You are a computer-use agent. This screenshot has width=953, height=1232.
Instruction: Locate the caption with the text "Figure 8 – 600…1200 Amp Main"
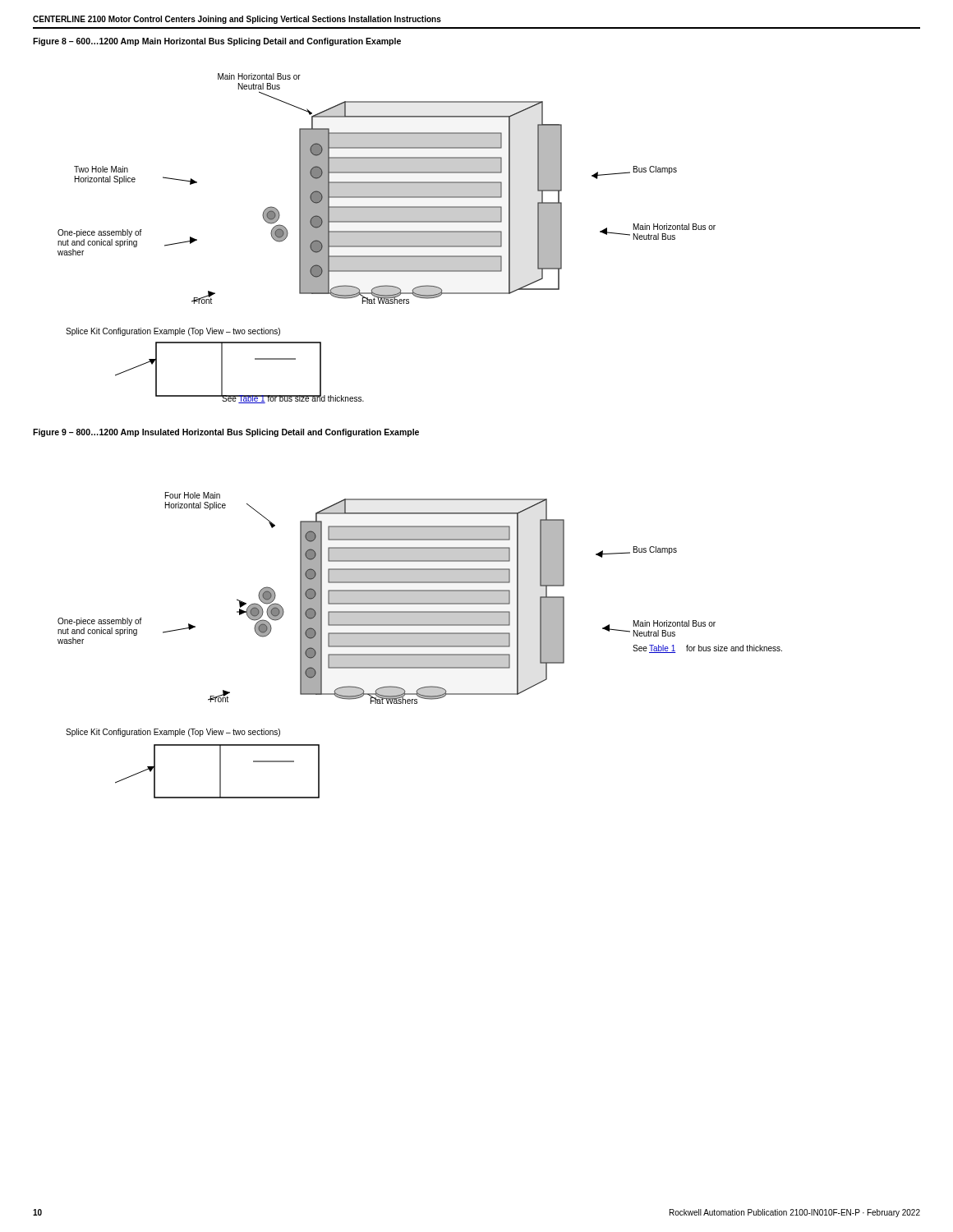217,41
